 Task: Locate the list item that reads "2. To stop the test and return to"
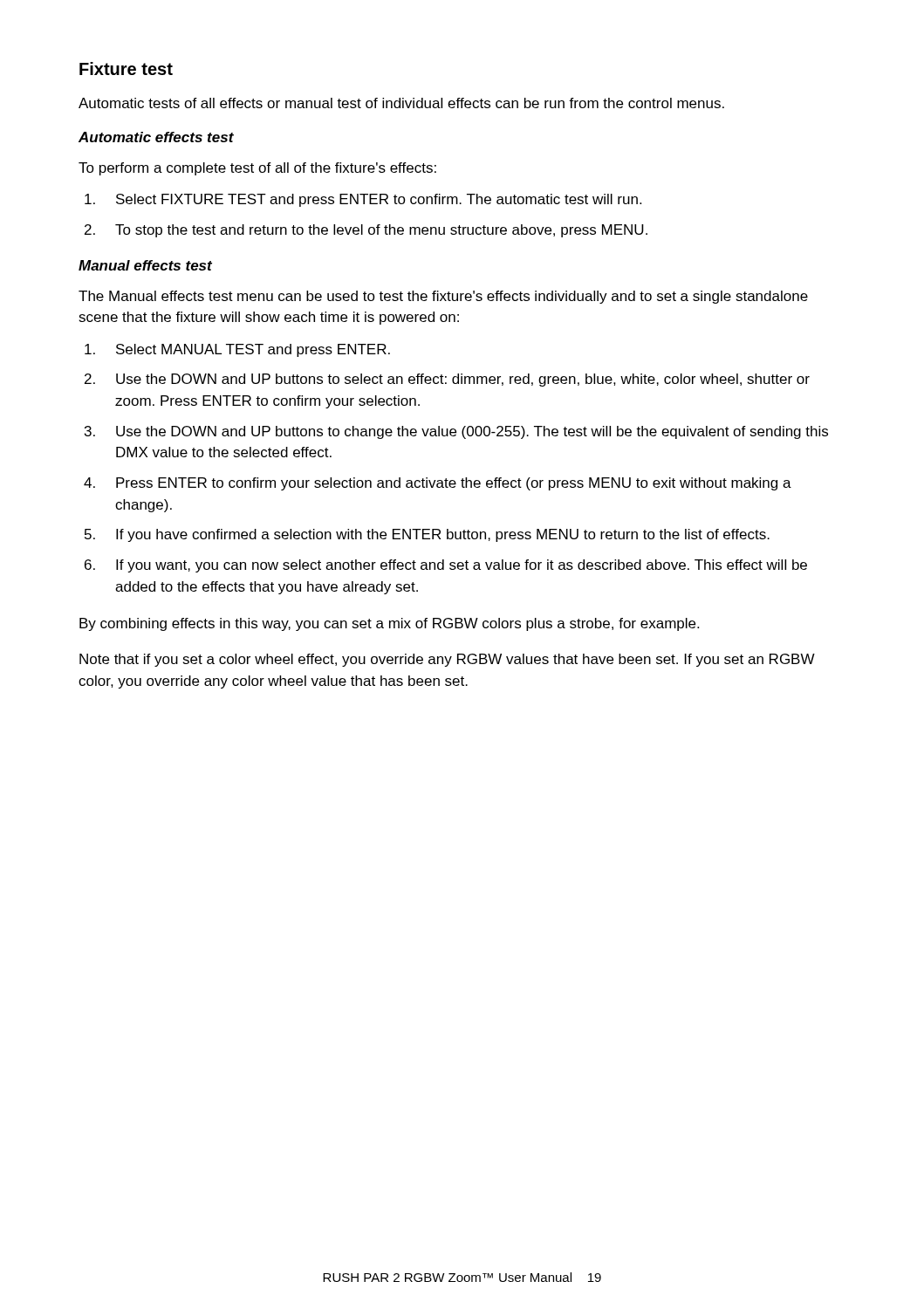[364, 231]
